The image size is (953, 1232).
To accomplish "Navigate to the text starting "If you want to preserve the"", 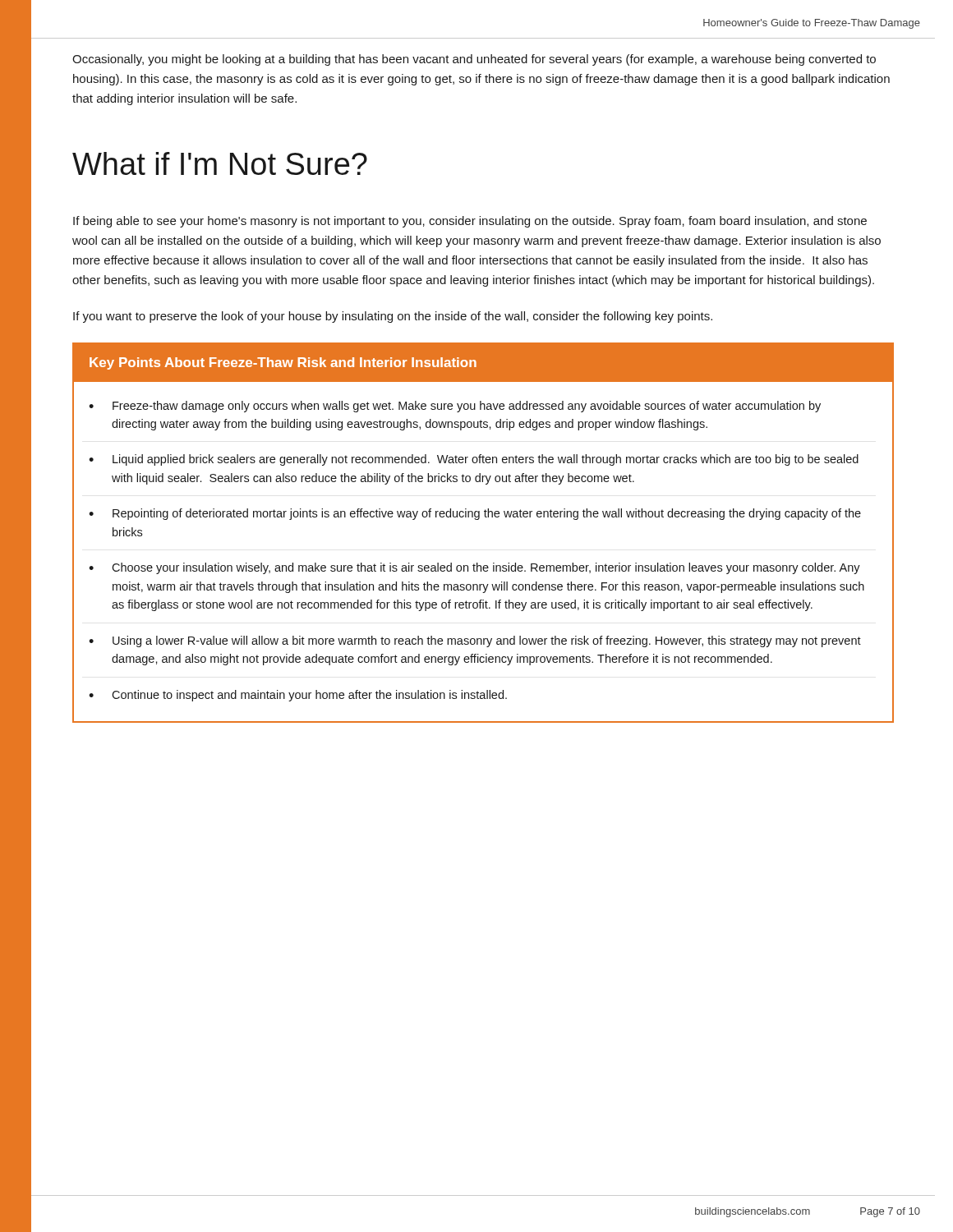I will (x=393, y=316).
